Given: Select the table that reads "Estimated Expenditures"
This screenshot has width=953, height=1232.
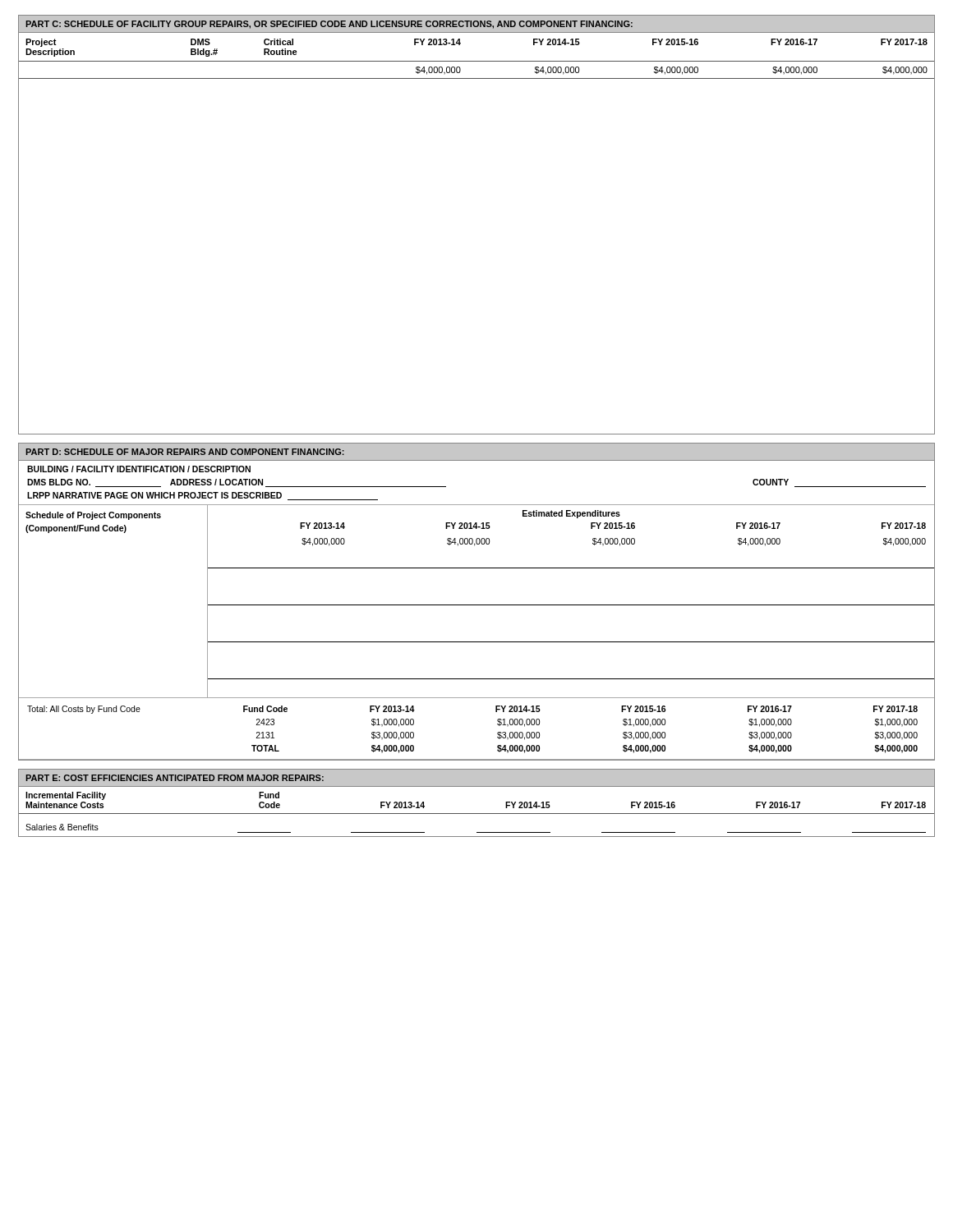Looking at the screenshot, I should [476, 602].
